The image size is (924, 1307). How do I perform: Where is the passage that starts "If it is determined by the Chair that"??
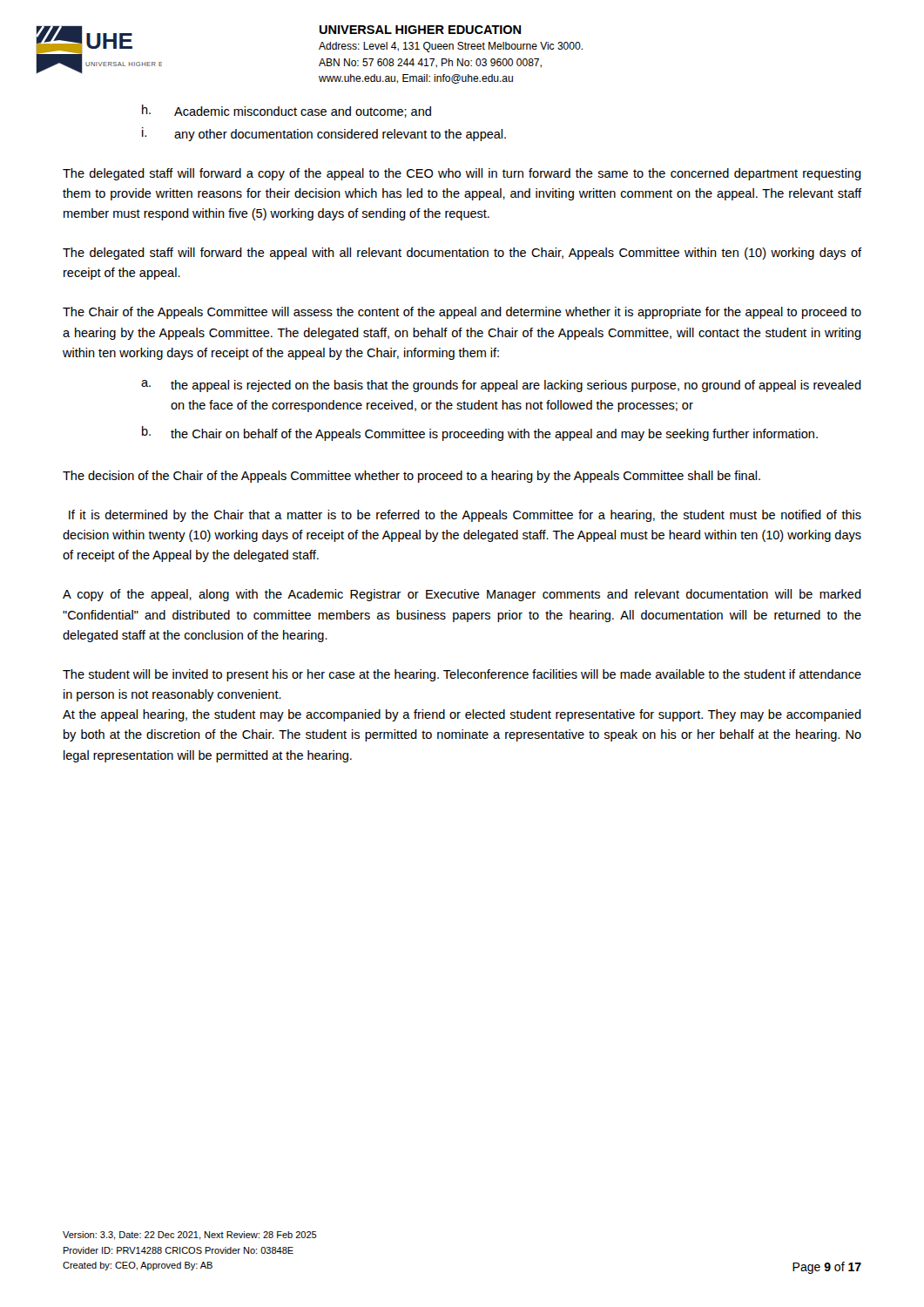pos(462,535)
